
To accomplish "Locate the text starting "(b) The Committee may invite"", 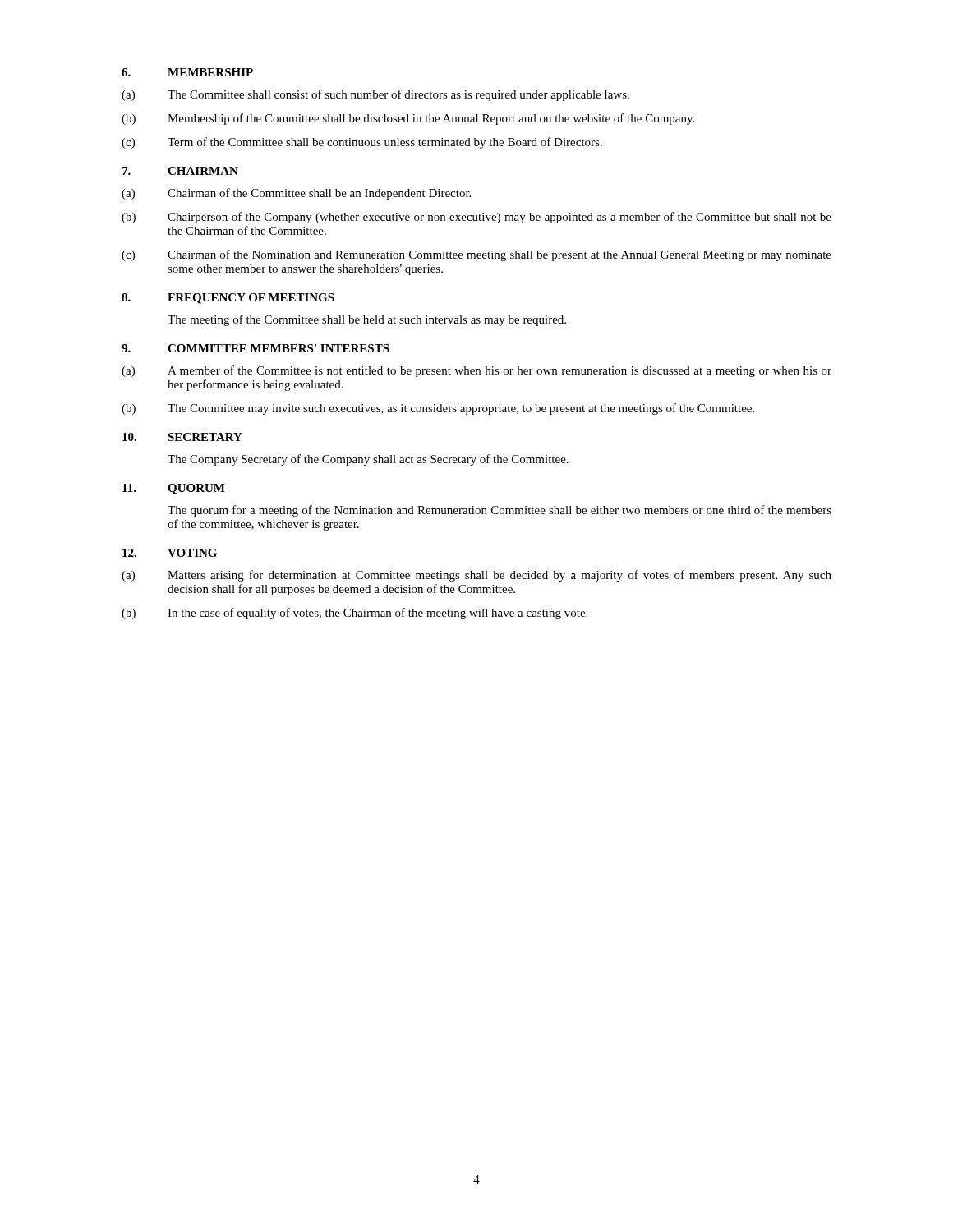I will [x=476, y=409].
